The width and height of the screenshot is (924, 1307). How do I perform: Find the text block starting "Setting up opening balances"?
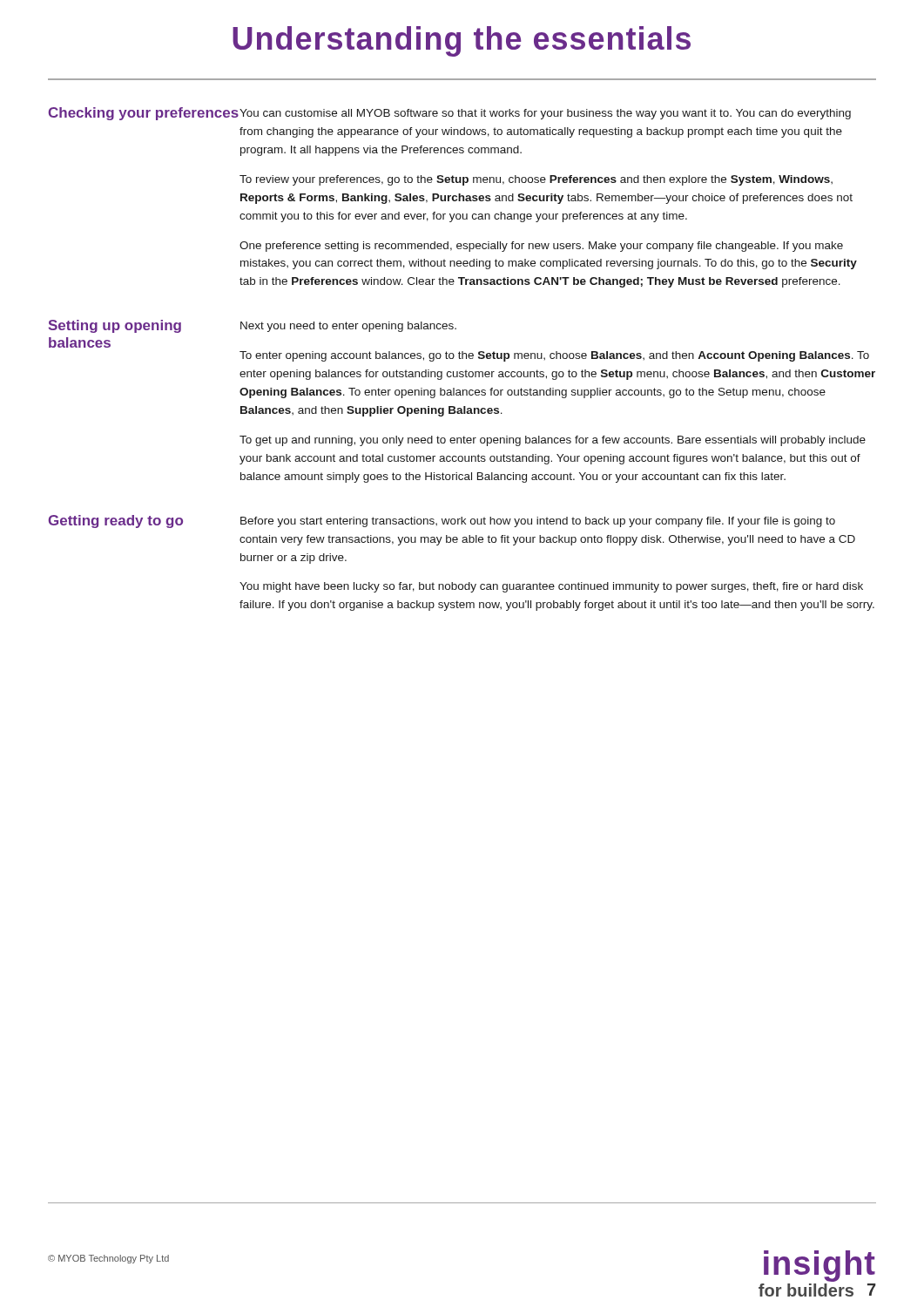tap(115, 334)
